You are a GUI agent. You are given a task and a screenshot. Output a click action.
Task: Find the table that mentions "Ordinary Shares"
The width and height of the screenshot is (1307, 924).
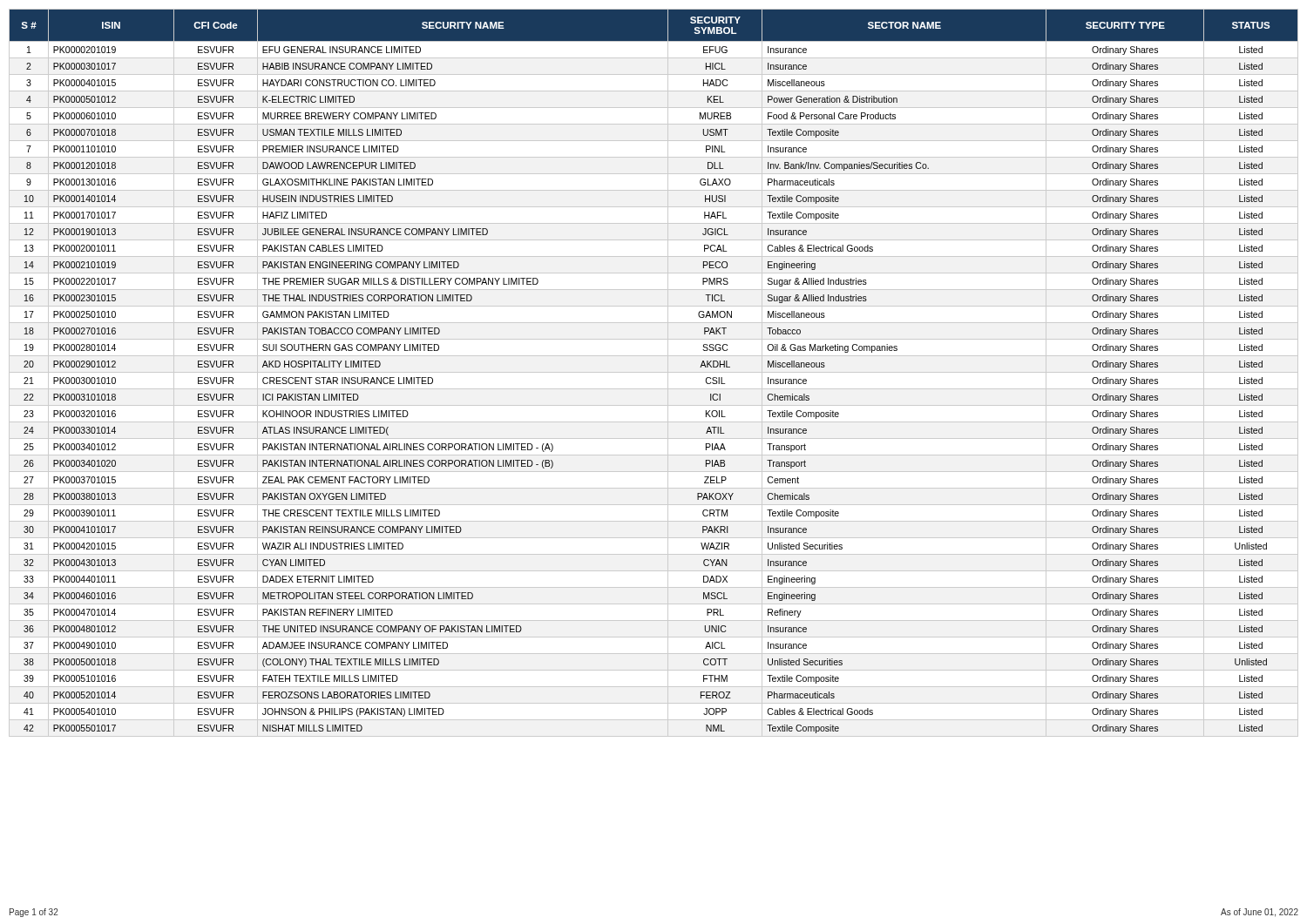click(x=654, y=373)
